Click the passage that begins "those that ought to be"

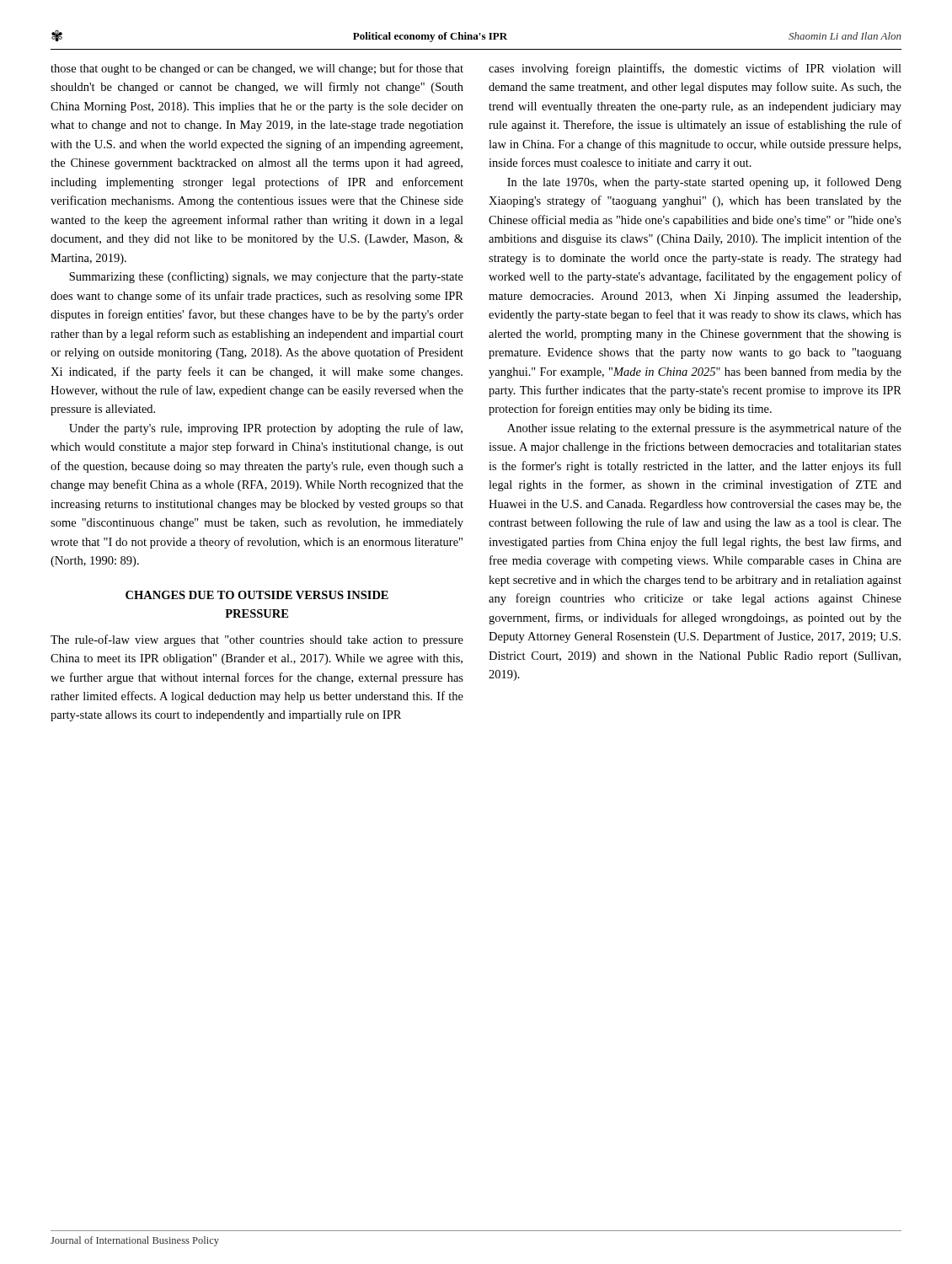[257, 163]
